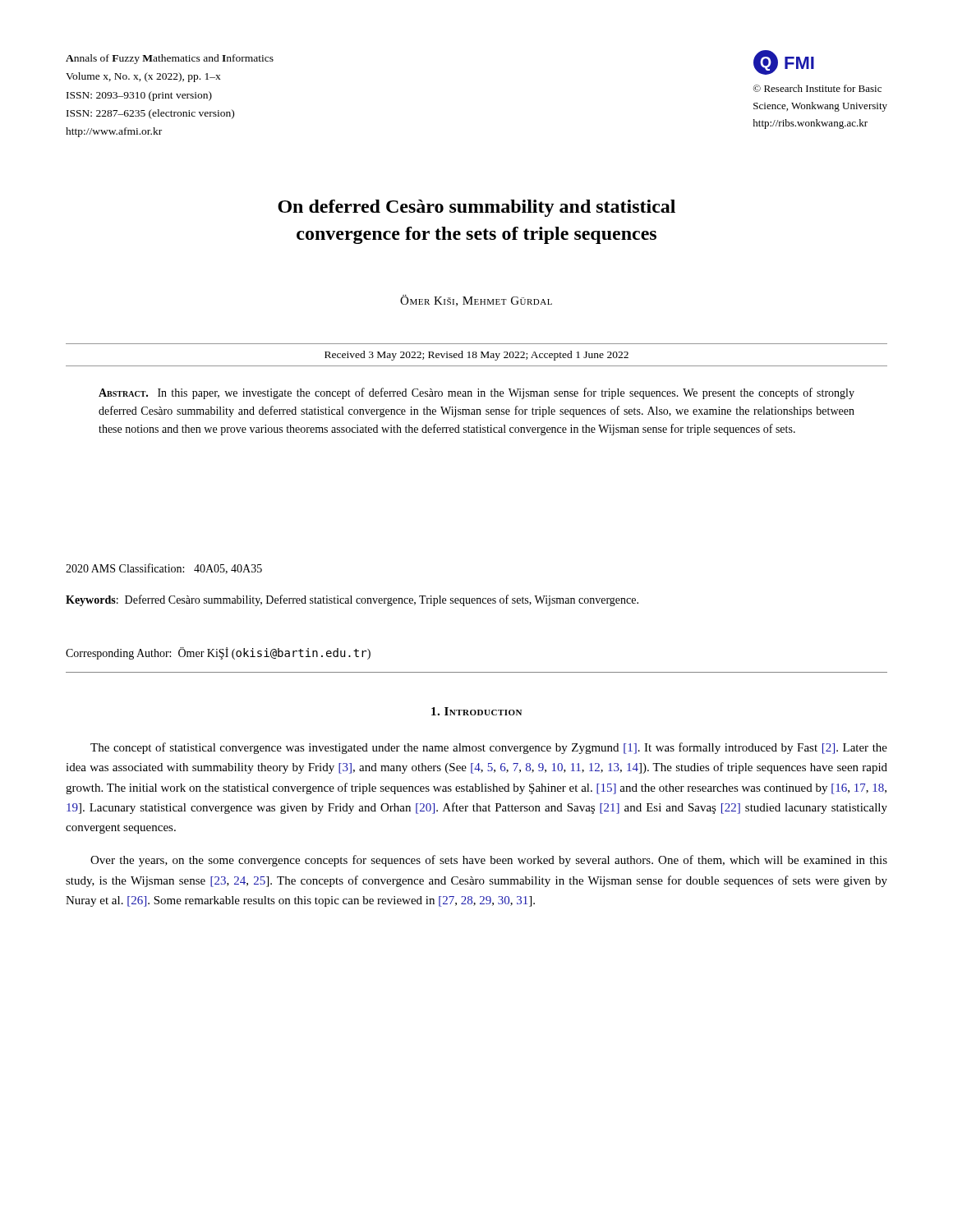953x1232 pixels.
Task: Locate the text block that says "Keywords: Deferred Cesàro"
Action: [x=352, y=600]
